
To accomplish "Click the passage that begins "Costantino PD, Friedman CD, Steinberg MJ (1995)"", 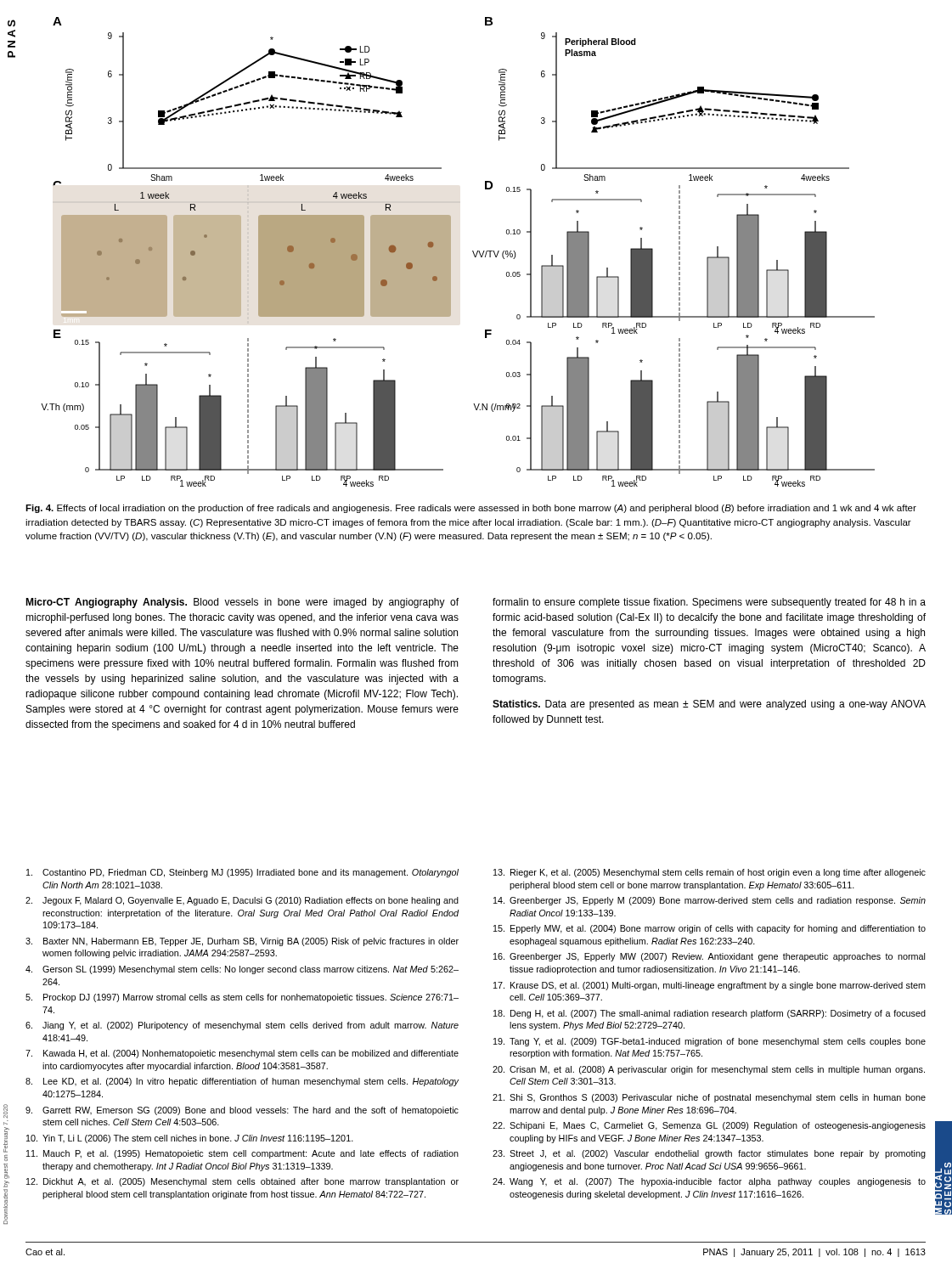I will pos(242,879).
